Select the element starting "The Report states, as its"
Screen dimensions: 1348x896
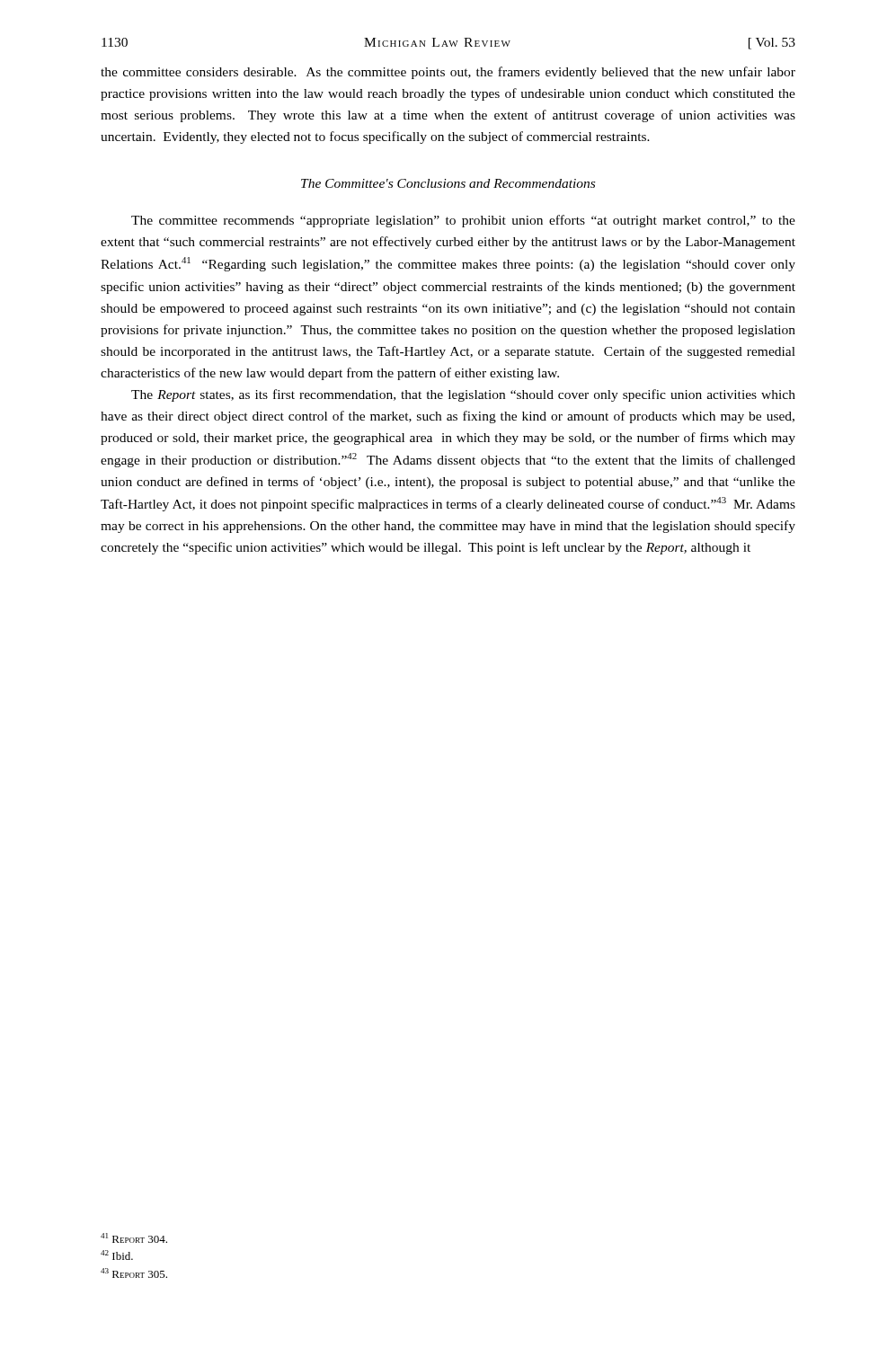tap(448, 470)
